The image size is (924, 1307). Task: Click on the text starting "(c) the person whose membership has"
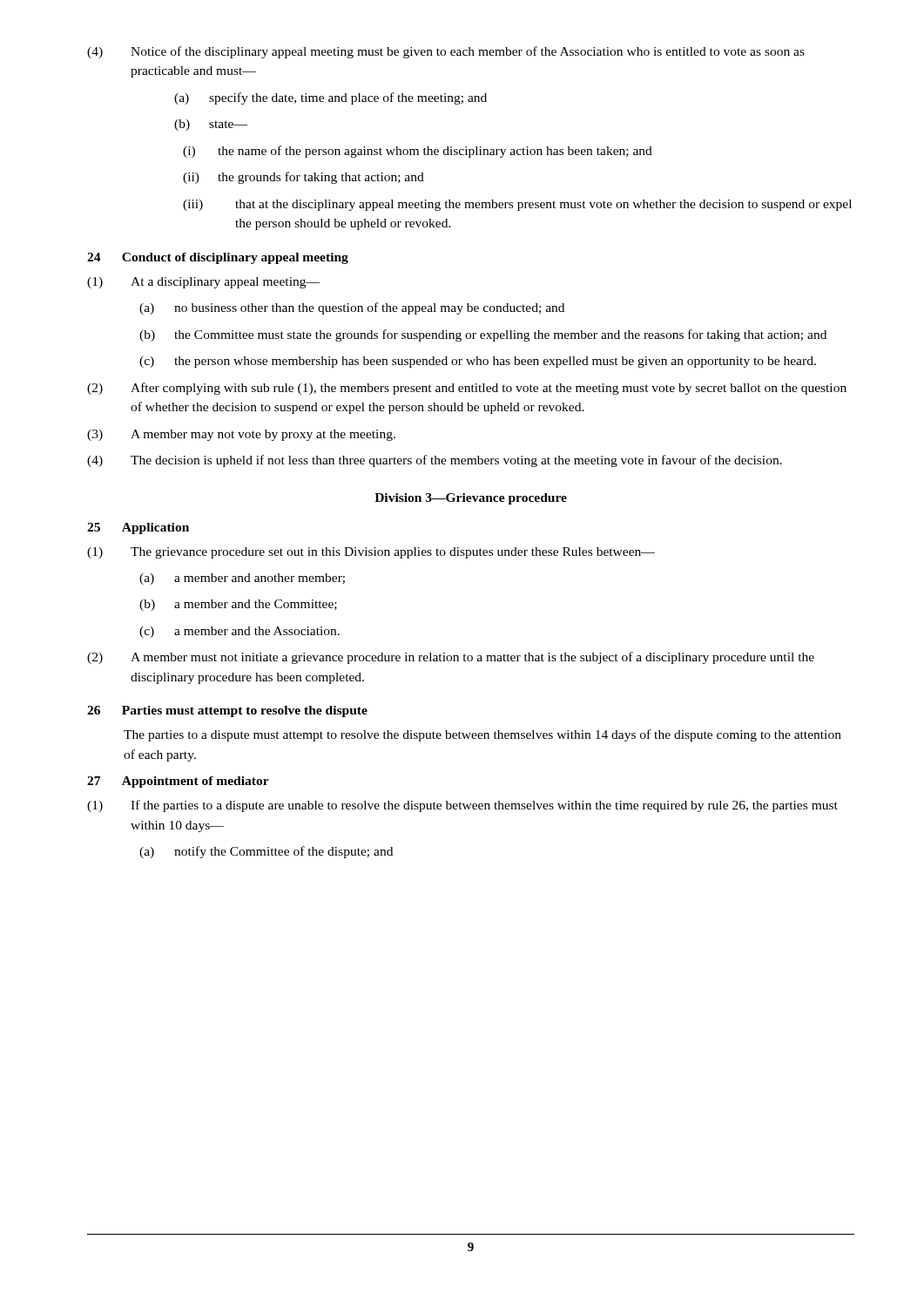(x=497, y=361)
